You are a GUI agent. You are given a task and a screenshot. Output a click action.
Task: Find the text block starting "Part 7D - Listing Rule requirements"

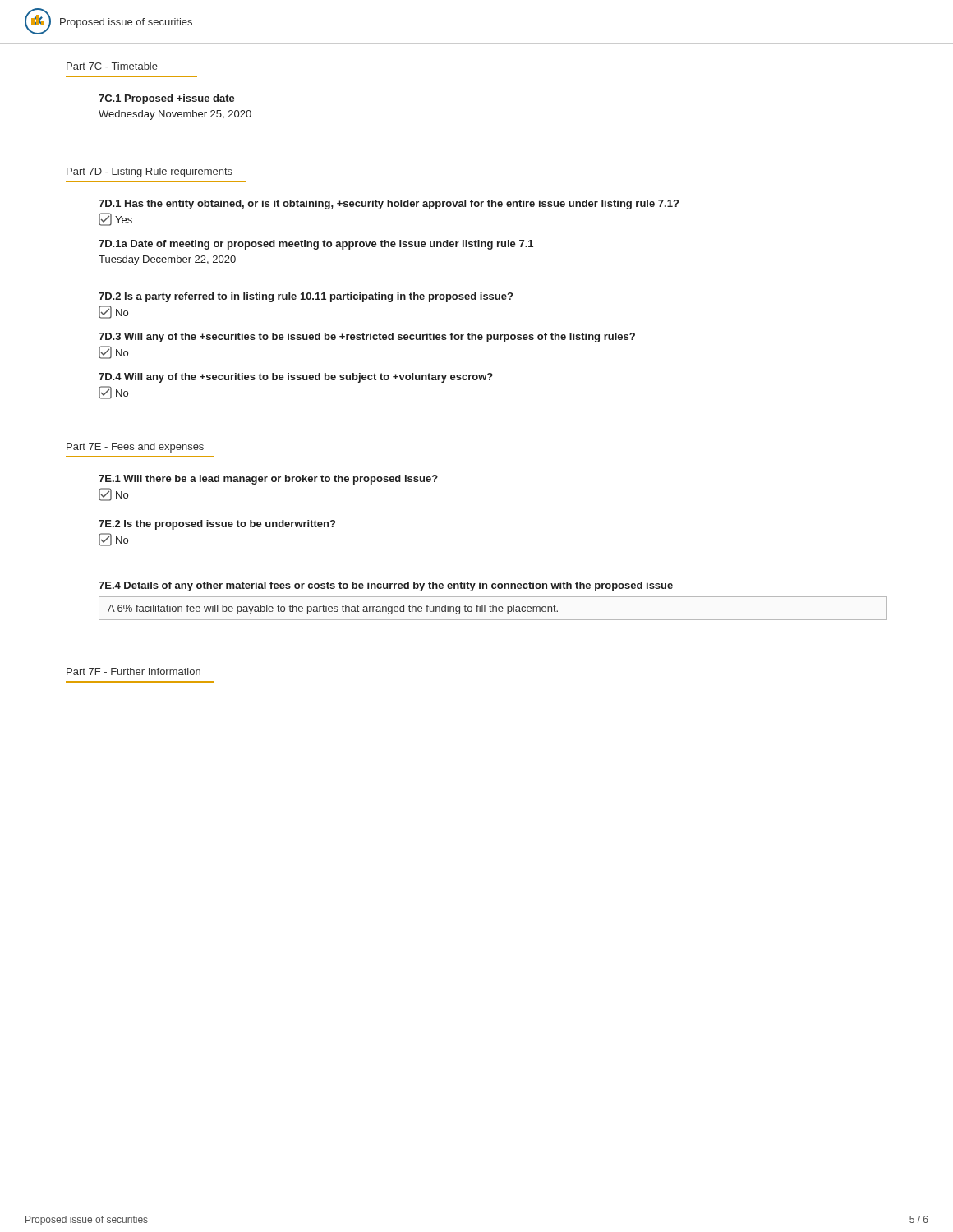149,171
